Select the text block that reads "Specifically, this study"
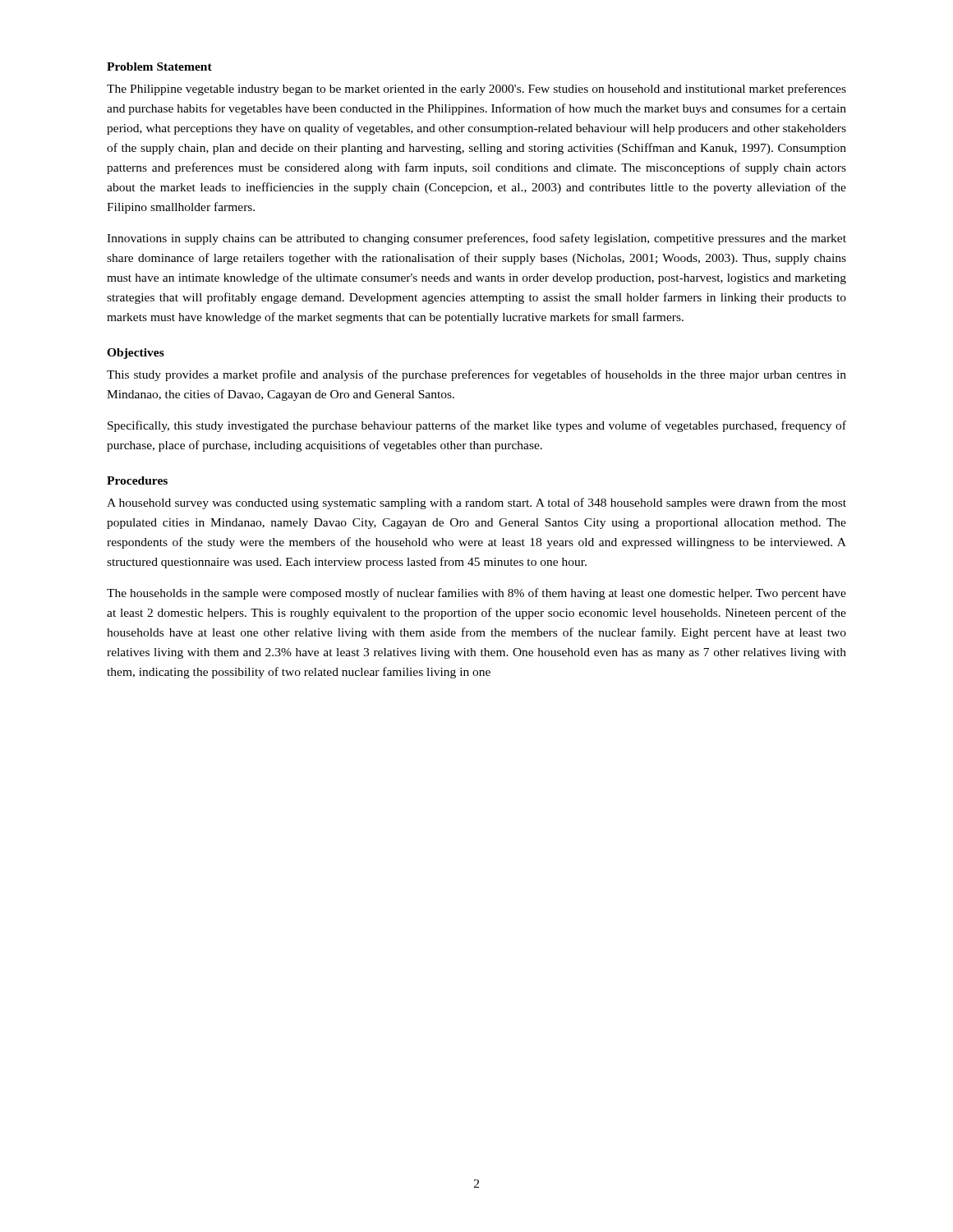 [476, 435]
